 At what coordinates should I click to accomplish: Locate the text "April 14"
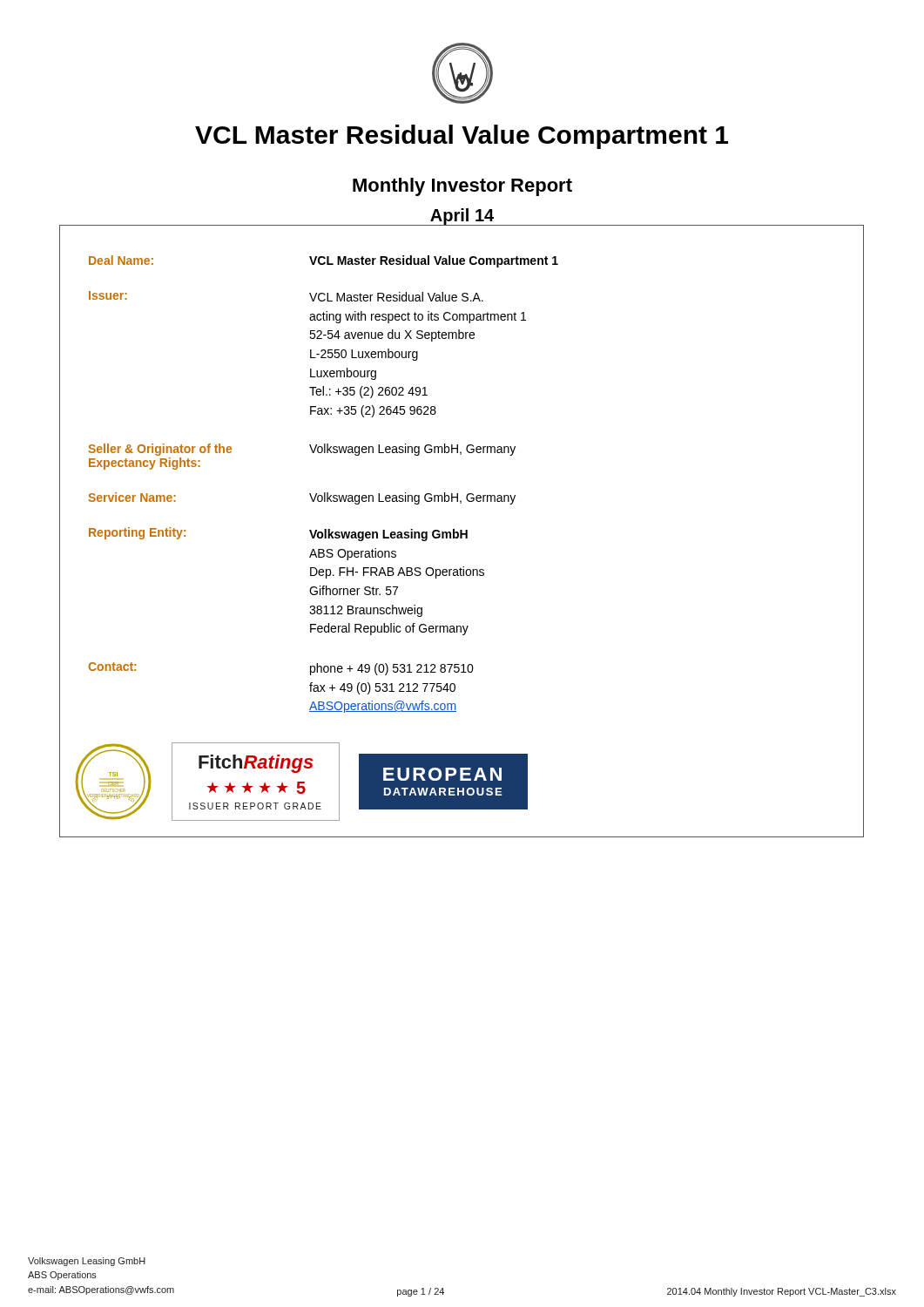coord(462,215)
